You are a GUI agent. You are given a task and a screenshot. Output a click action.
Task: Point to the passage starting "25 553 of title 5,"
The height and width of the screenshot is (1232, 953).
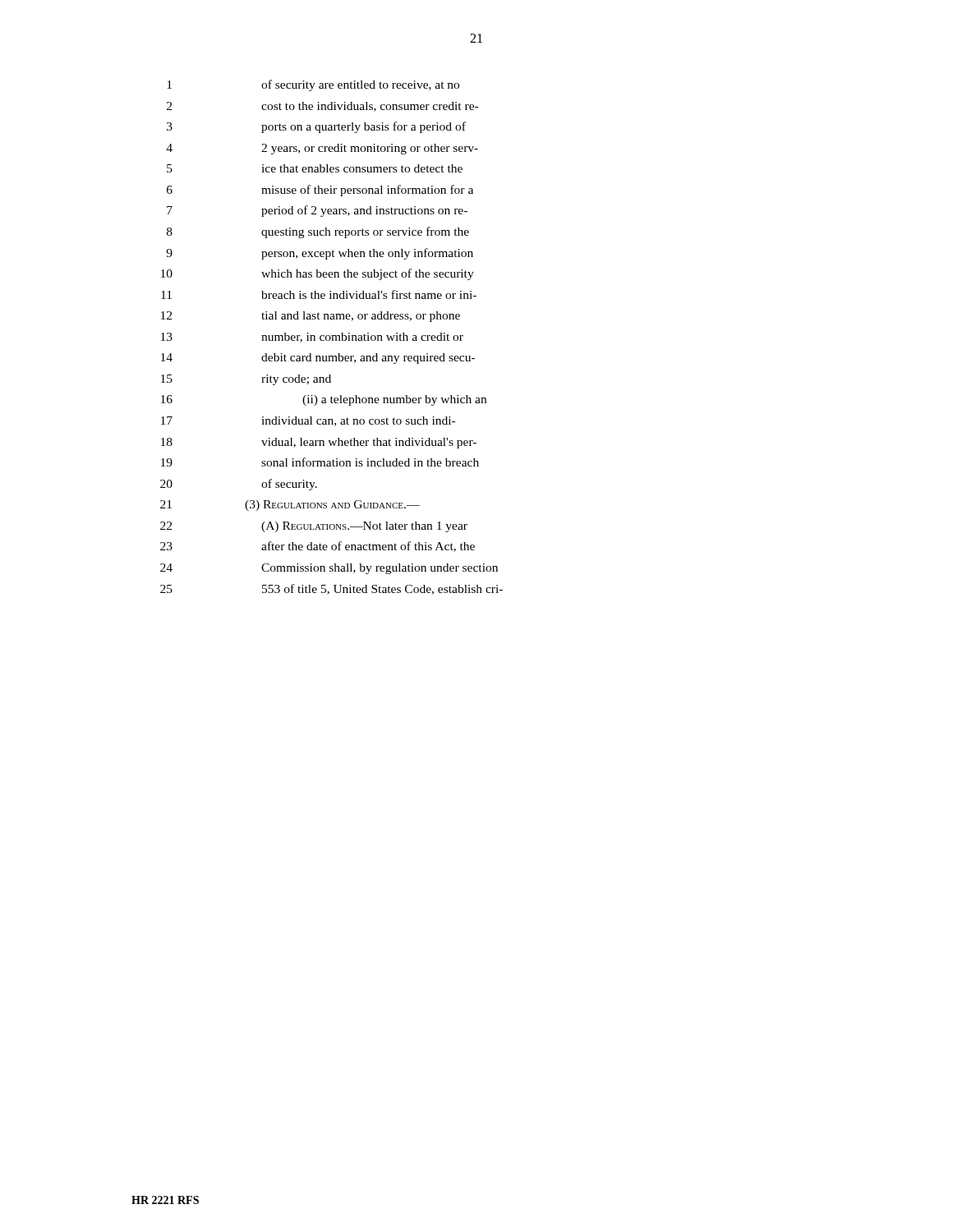[x=501, y=588]
